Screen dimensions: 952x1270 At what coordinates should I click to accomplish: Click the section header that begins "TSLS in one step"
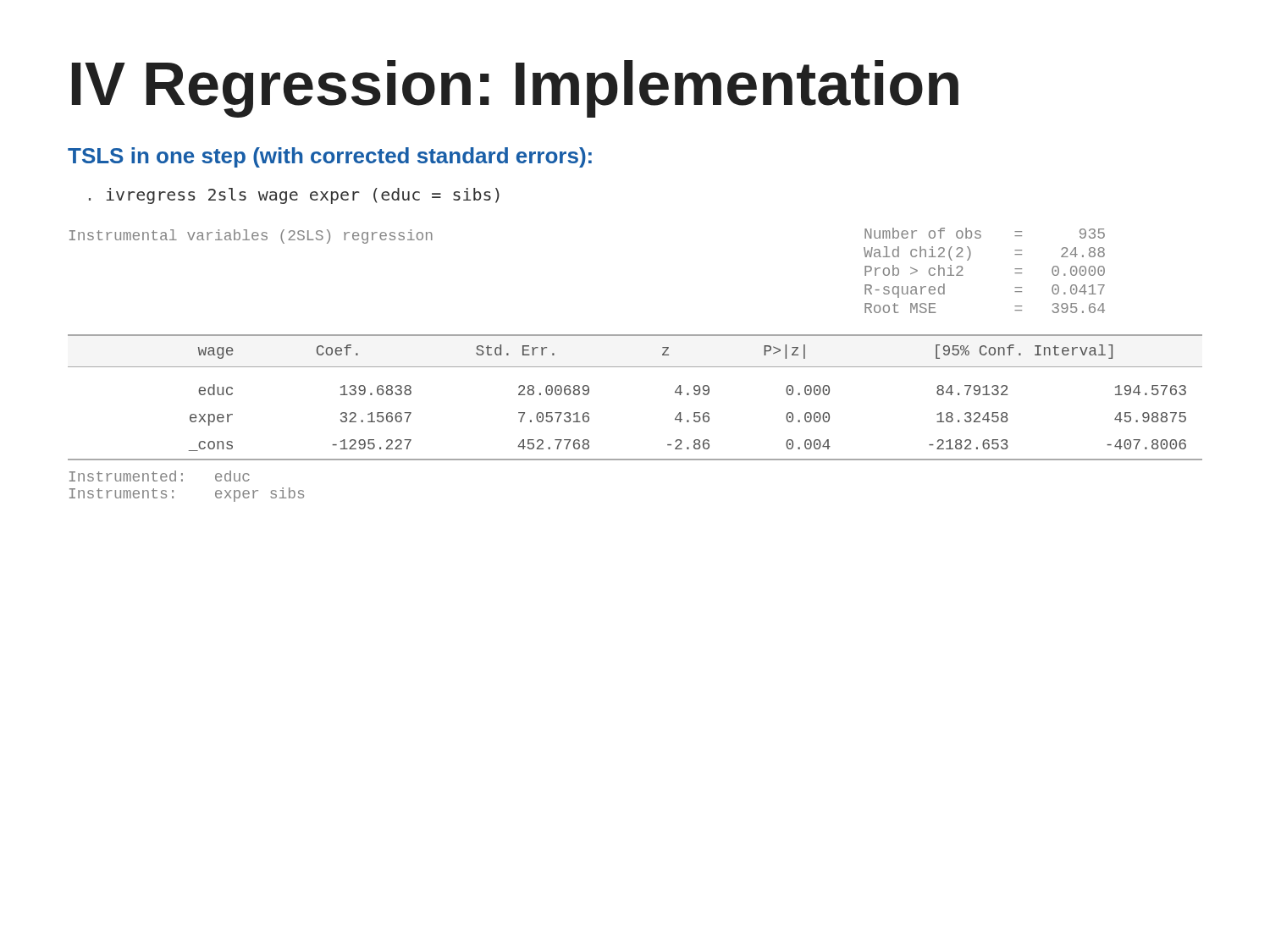pos(331,156)
